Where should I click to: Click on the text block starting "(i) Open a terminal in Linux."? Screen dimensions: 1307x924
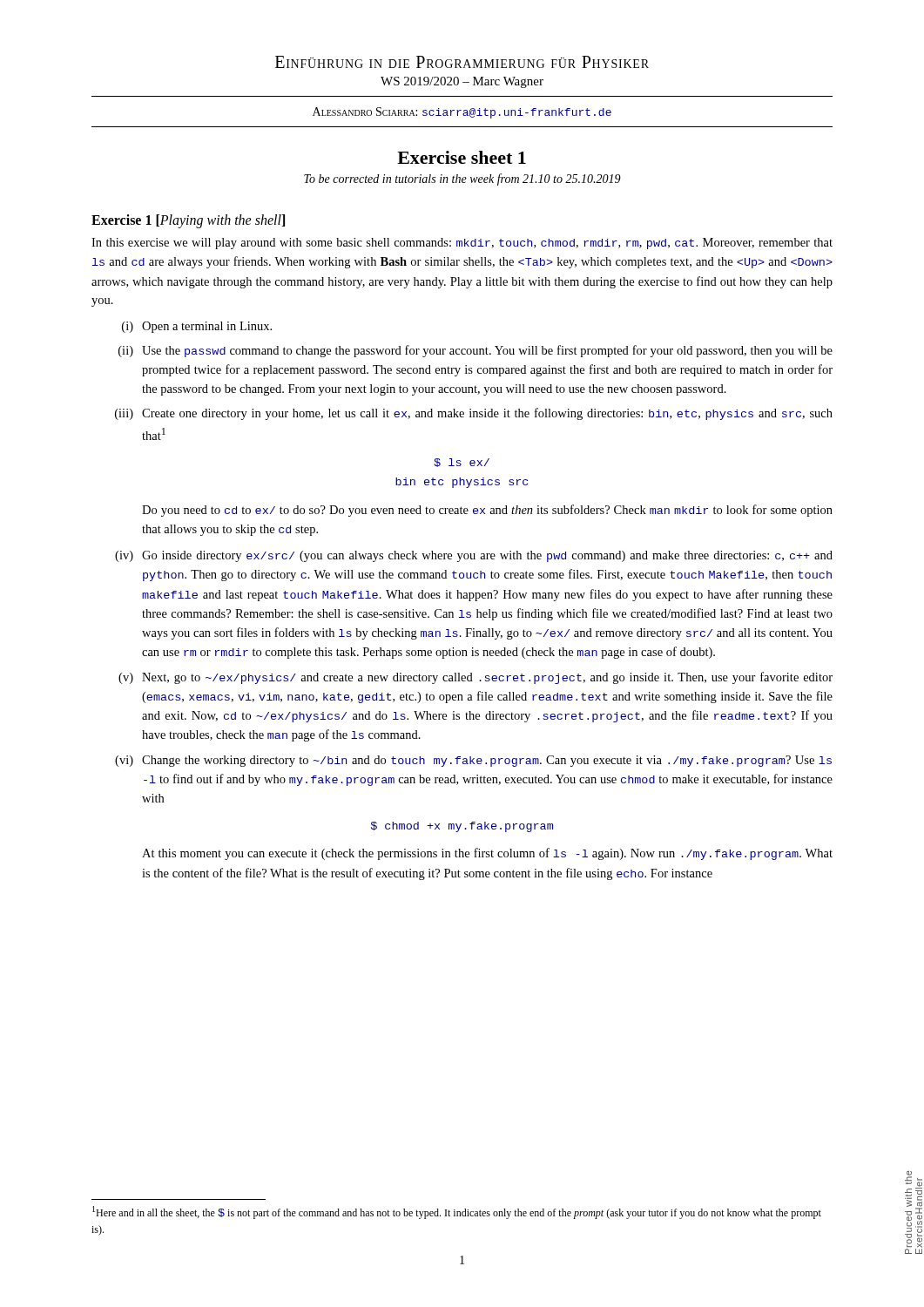click(197, 327)
